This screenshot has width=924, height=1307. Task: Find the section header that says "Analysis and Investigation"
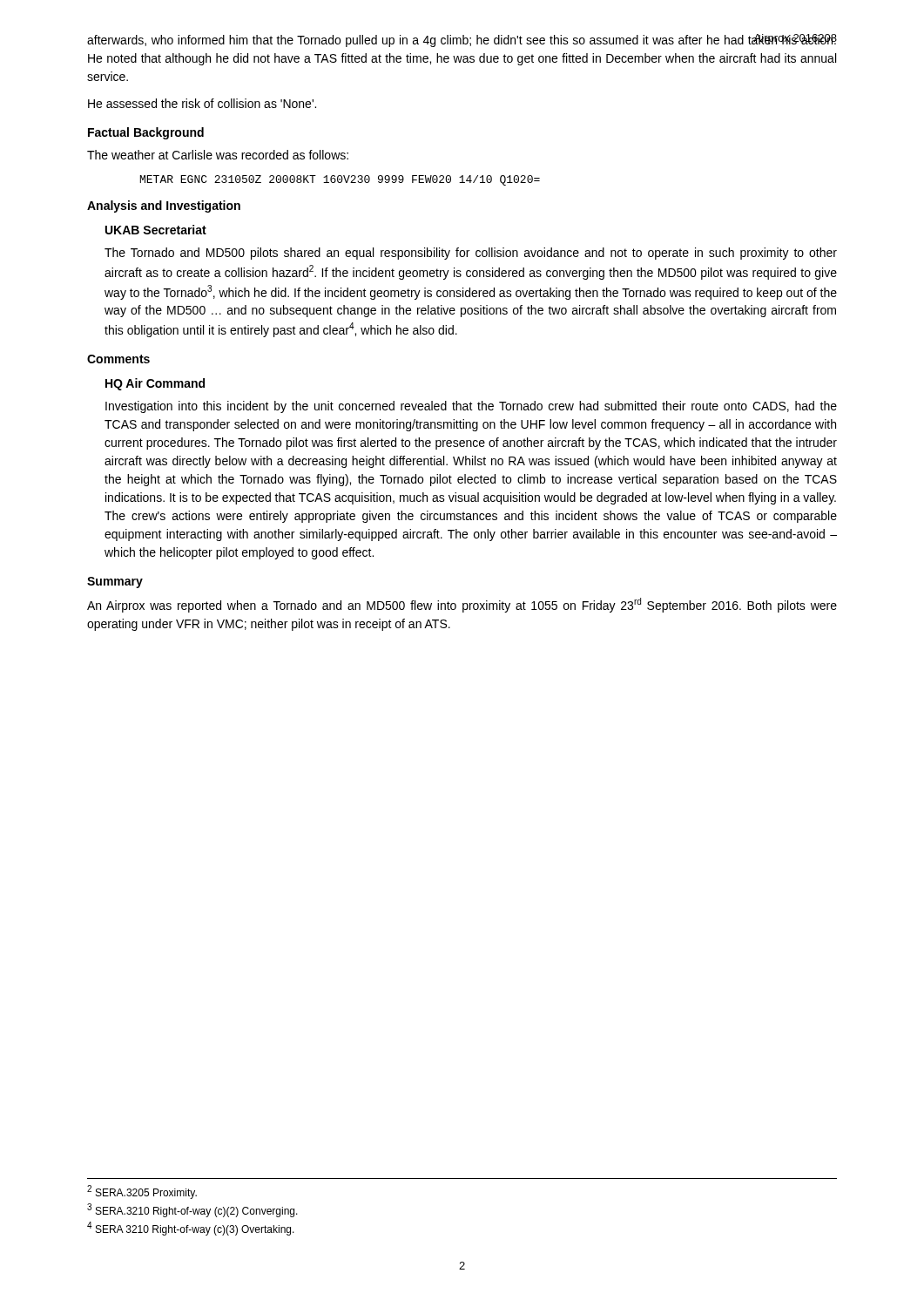pos(164,206)
